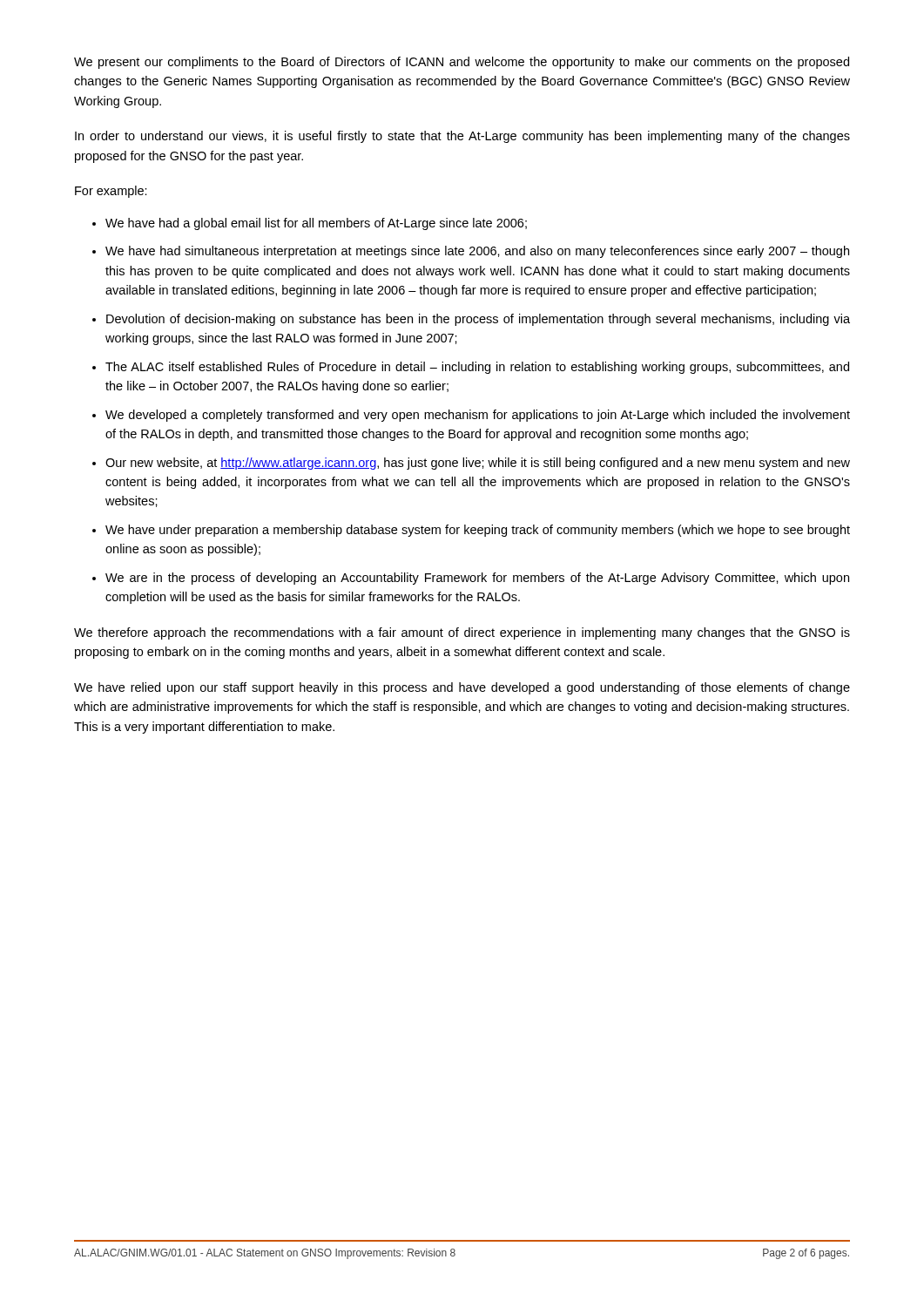This screenshot has width=924, height=1307.
Task: Click on the block starting "Our new website, at http://www.atlarge.icann.org,"
Action: [478, 482]
